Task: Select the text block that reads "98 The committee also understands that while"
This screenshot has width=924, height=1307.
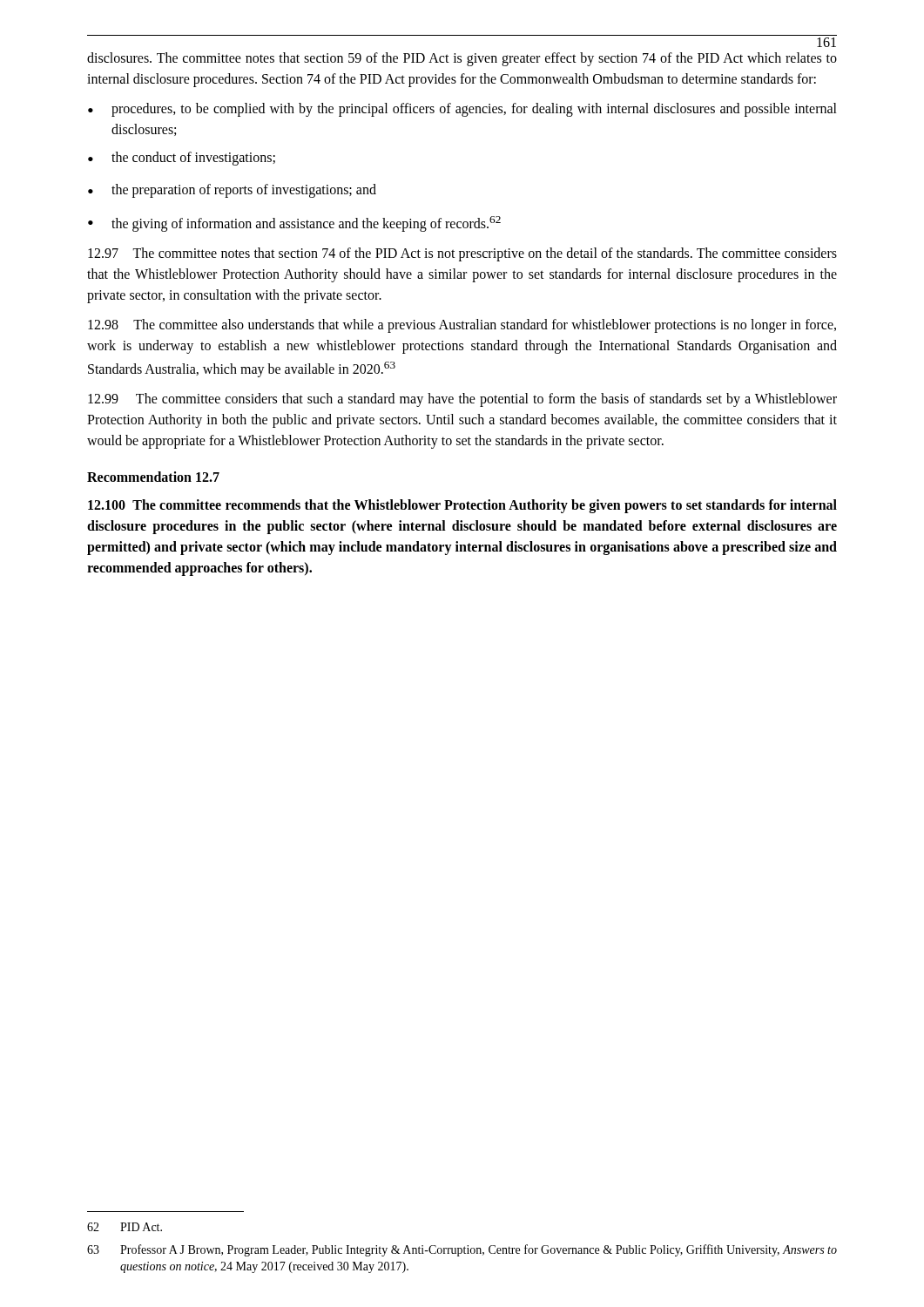Action: coord(462,347)
